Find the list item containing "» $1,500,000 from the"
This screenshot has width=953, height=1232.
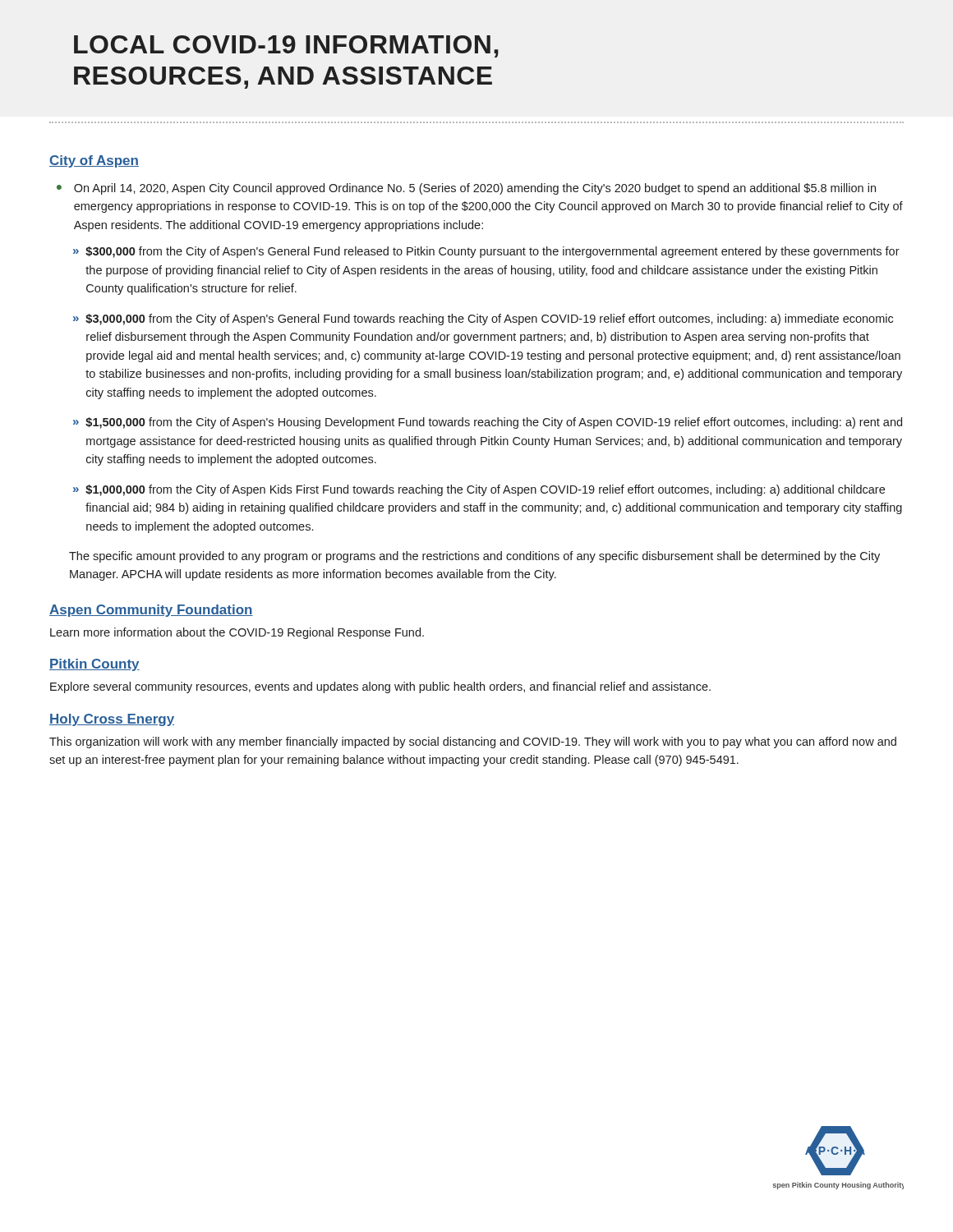click(x=488, y=441)
